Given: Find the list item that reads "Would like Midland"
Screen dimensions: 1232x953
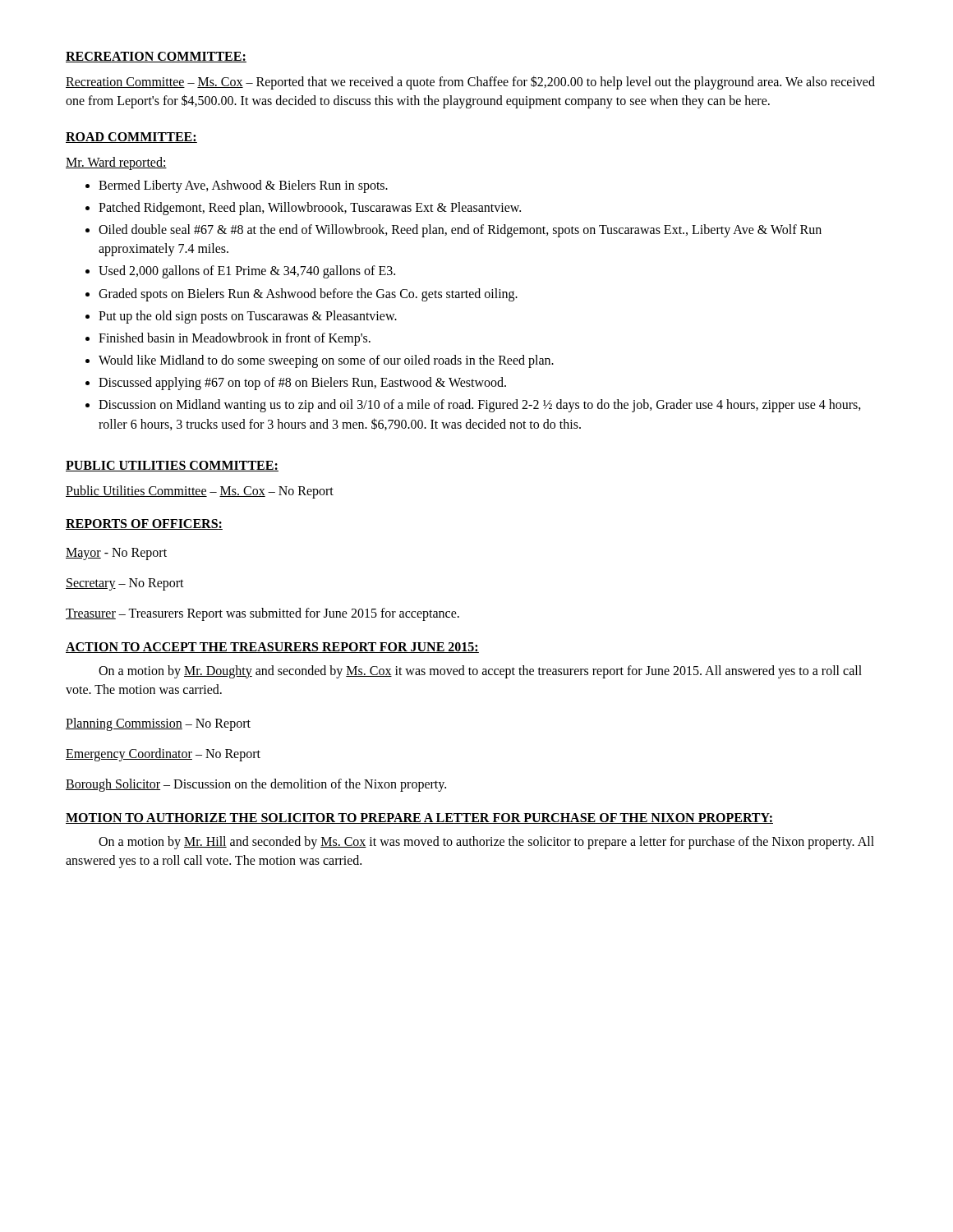Looking at the screenshot, I should [326, 360].
